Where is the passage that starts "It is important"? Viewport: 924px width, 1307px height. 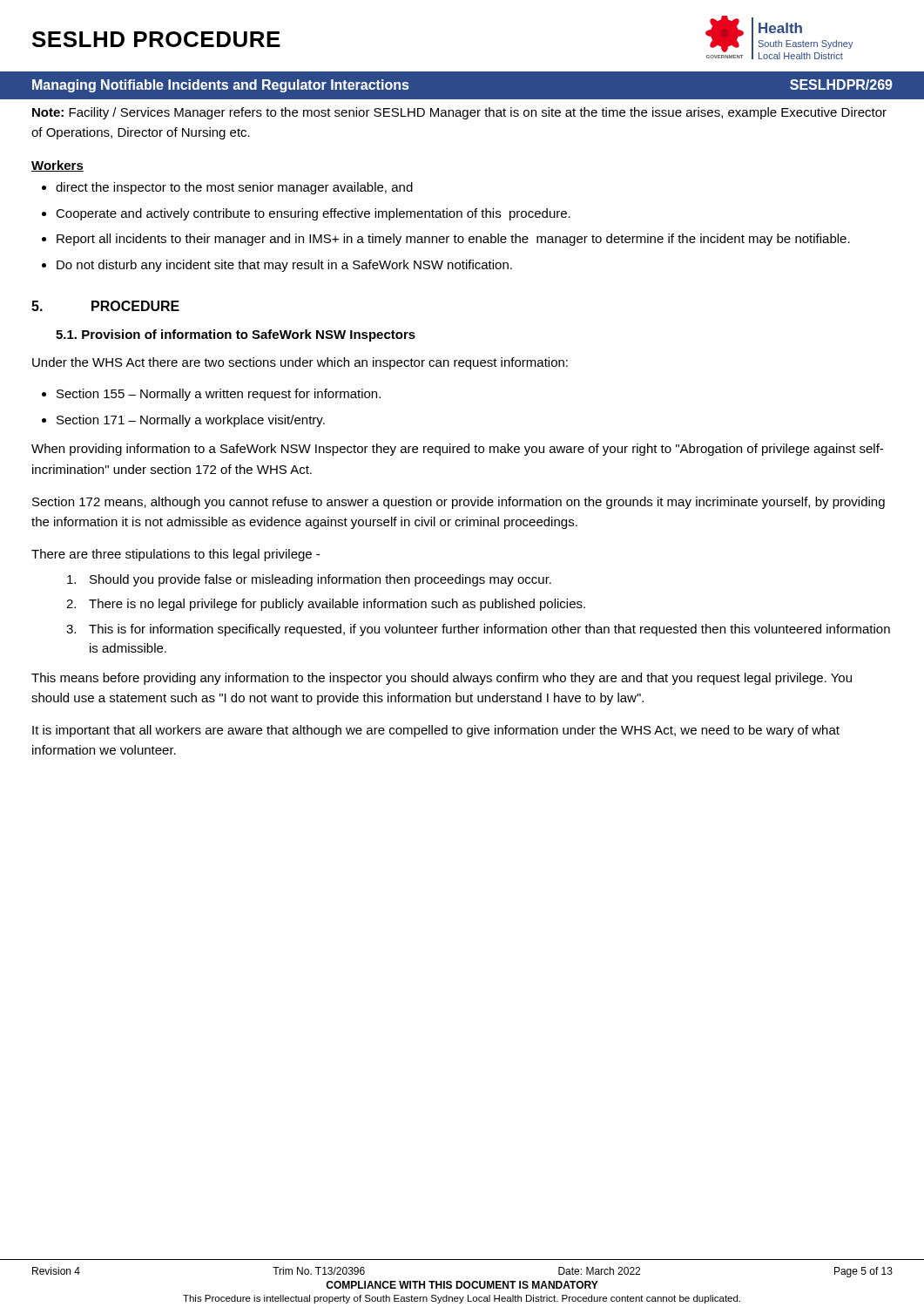(x=435, y=740)
